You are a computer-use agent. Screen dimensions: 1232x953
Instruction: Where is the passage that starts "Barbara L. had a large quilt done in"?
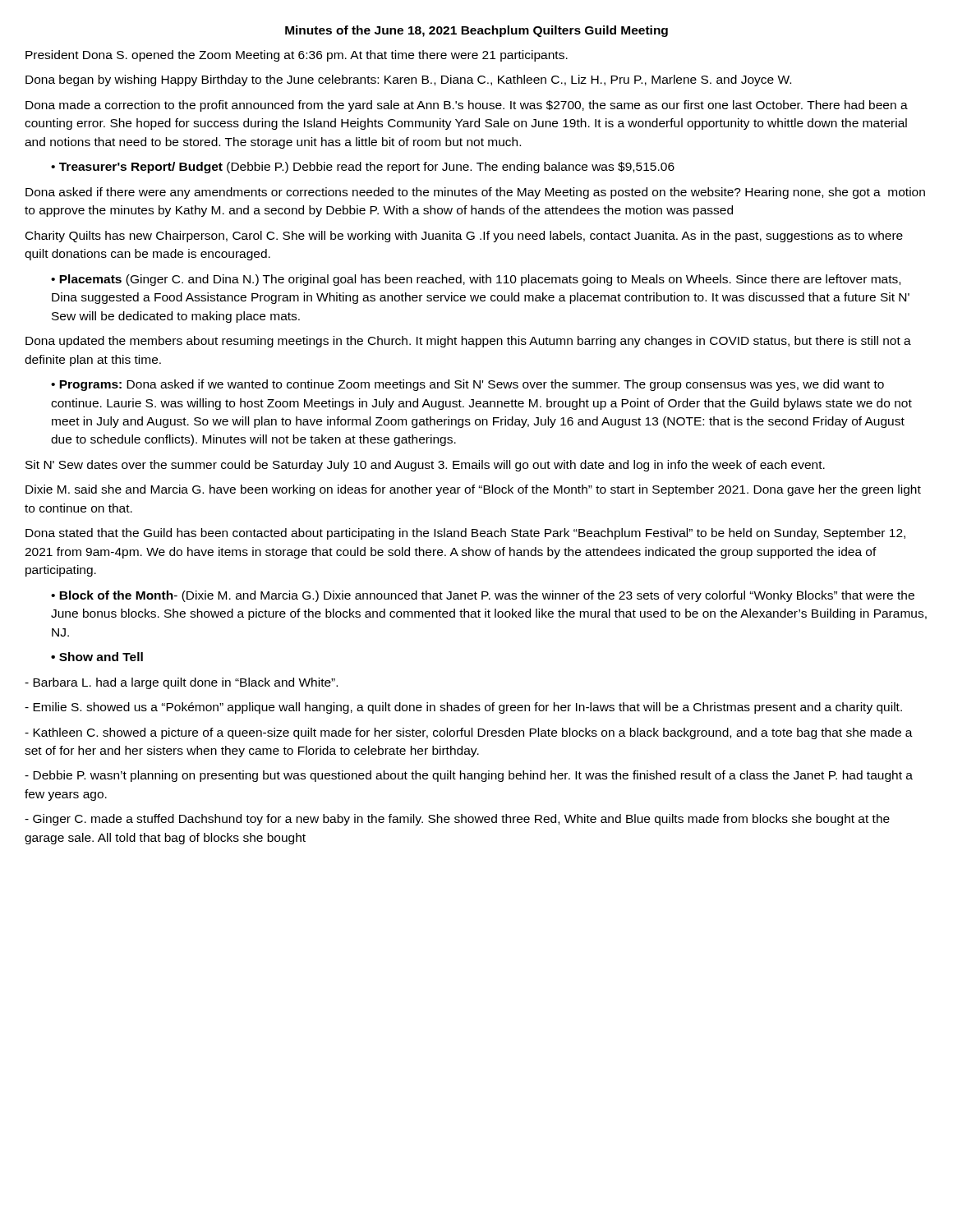point(182,682)
